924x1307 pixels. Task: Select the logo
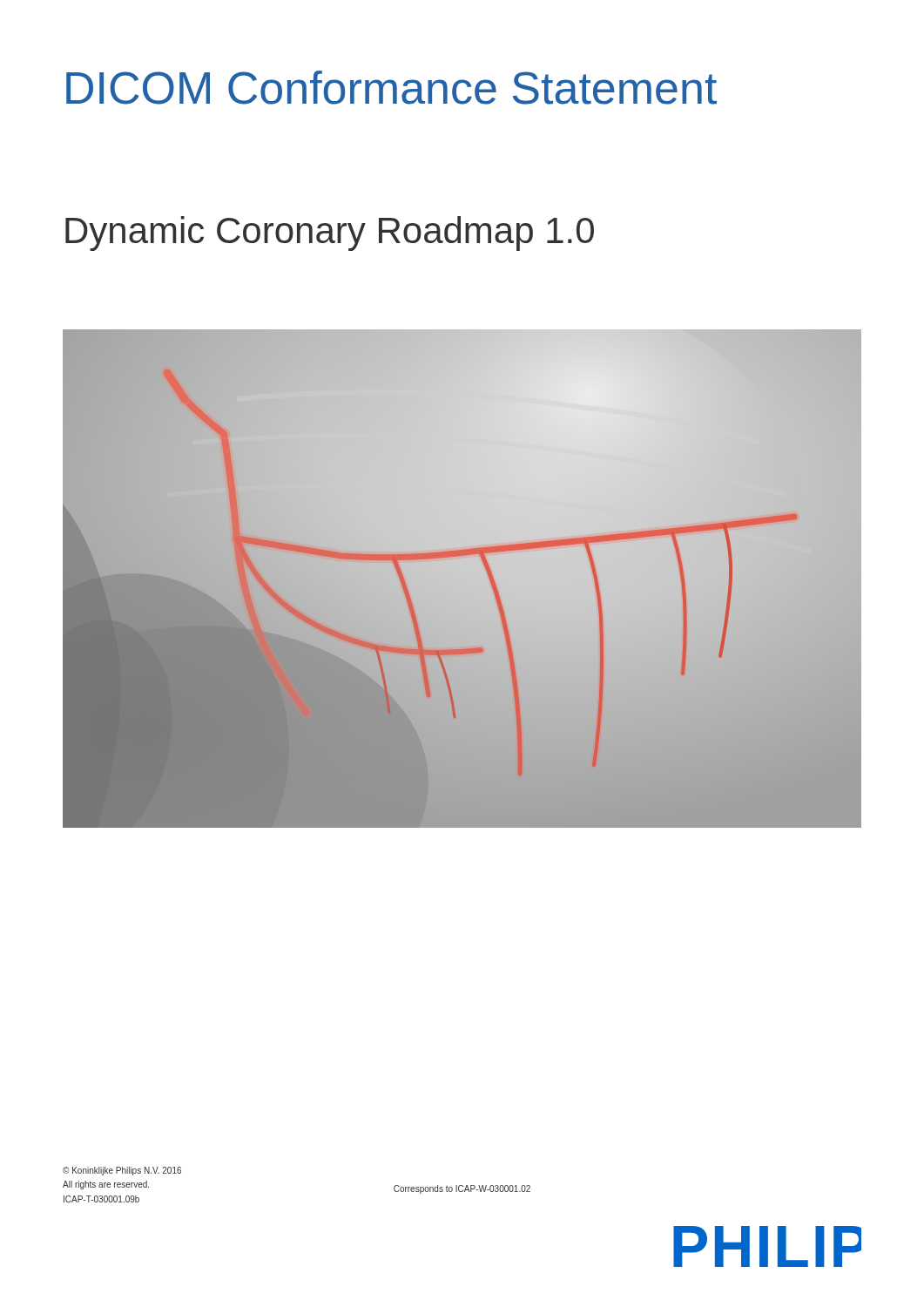[x=765, y=1246]
